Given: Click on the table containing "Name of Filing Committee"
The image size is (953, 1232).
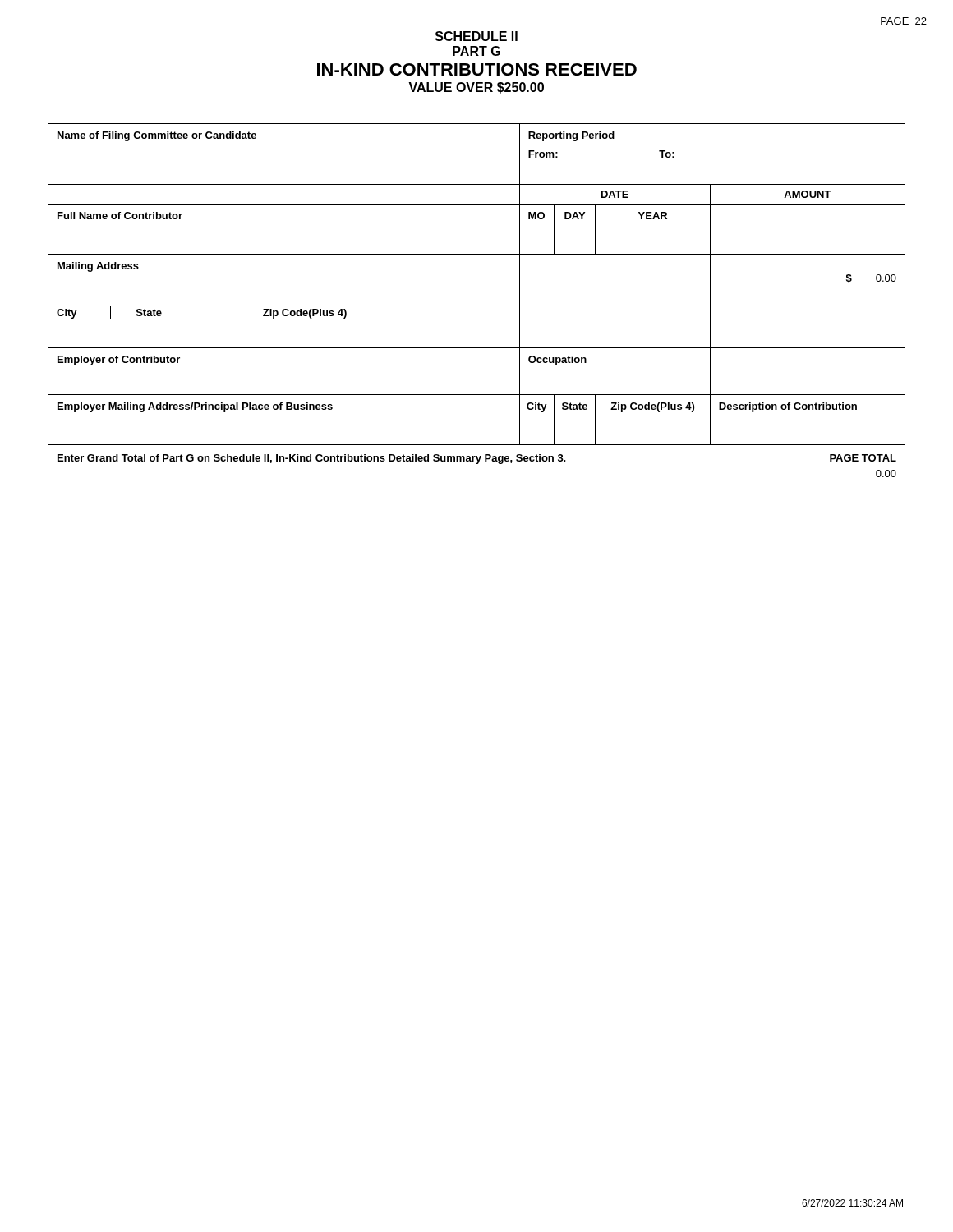Looking at the screenshot, I should point(476,307).
